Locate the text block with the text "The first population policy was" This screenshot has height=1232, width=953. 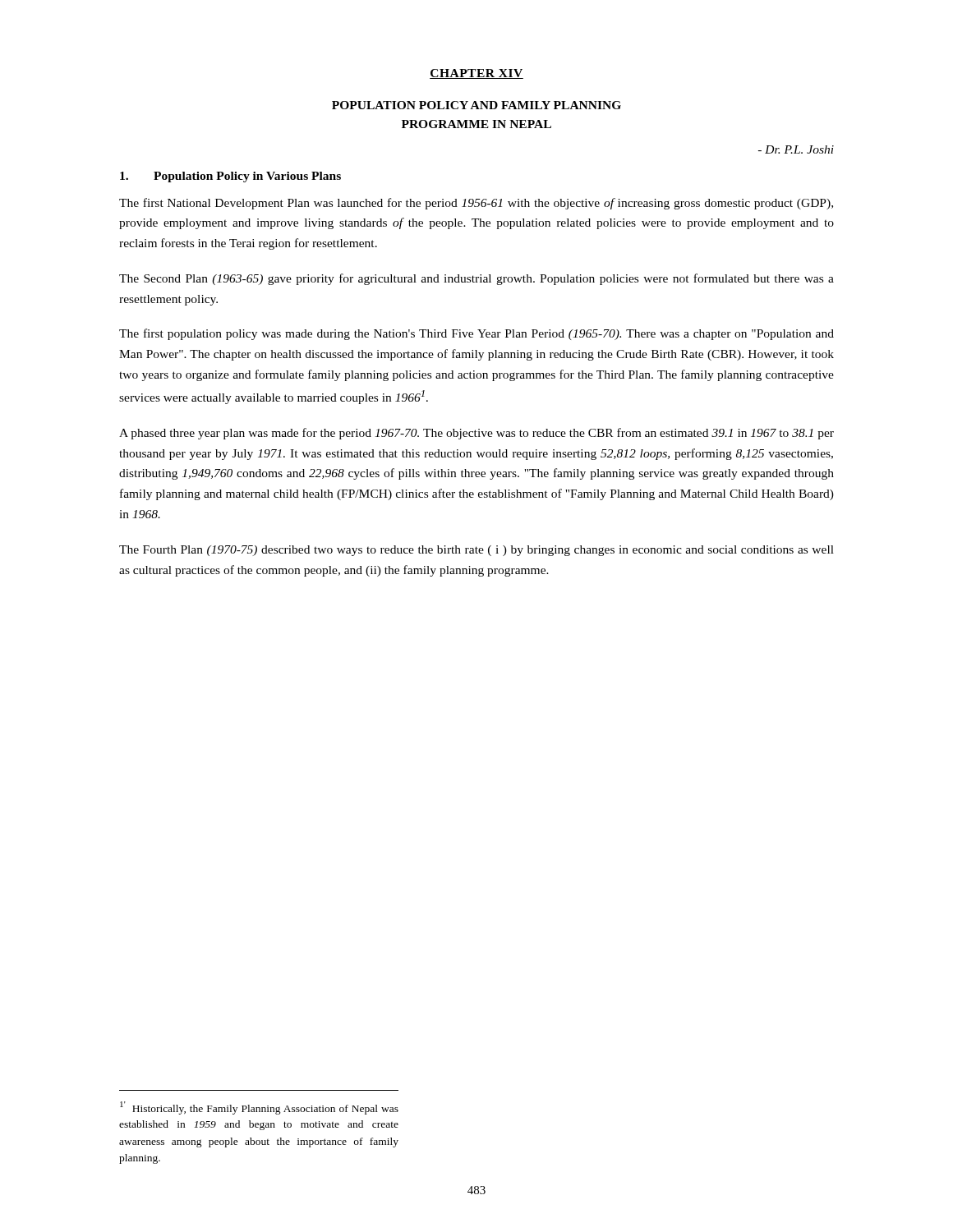(x=476, y=365)
